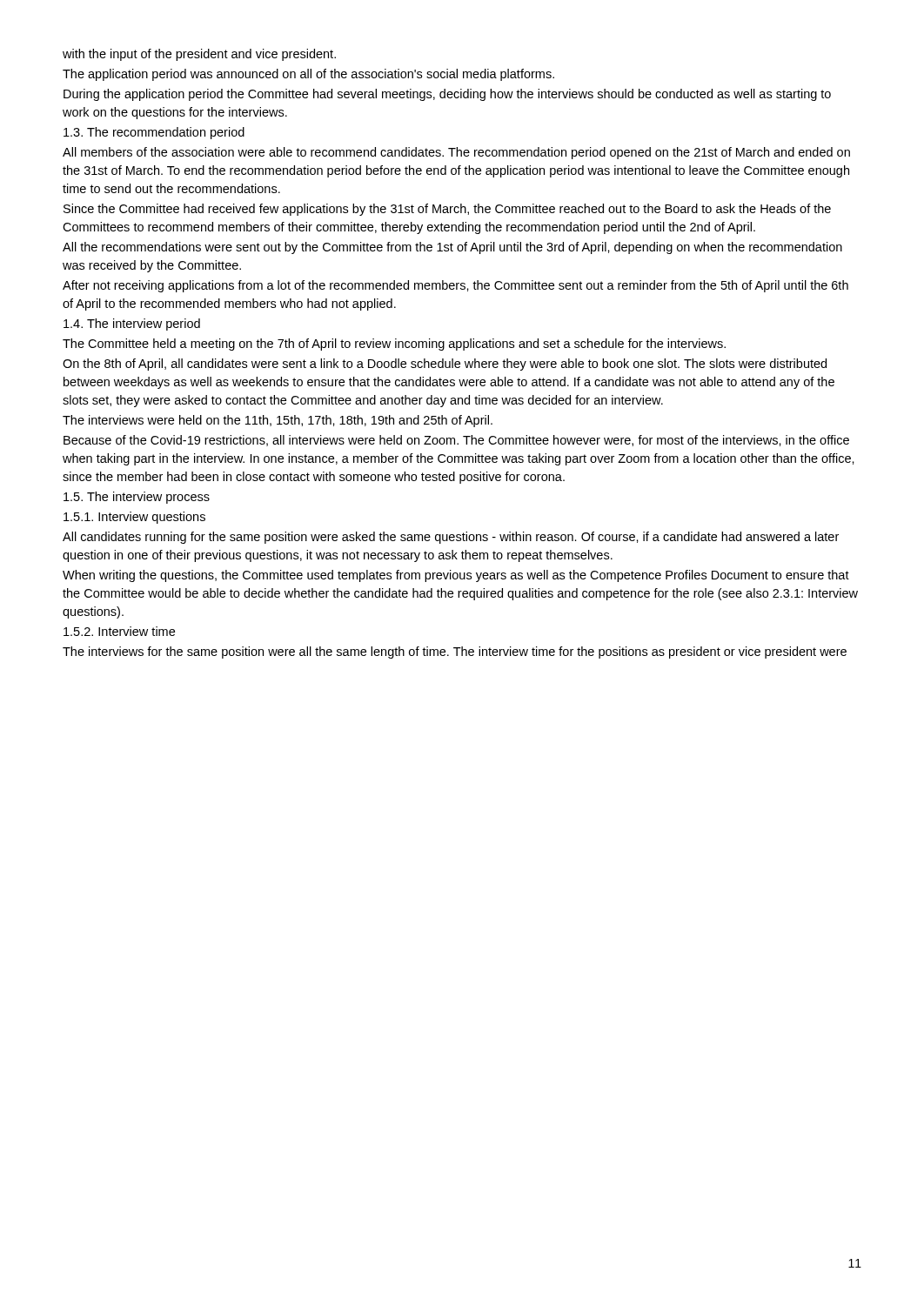
Task: Click the passage that begins "All the recommendations"
Action: click(453, 256)
